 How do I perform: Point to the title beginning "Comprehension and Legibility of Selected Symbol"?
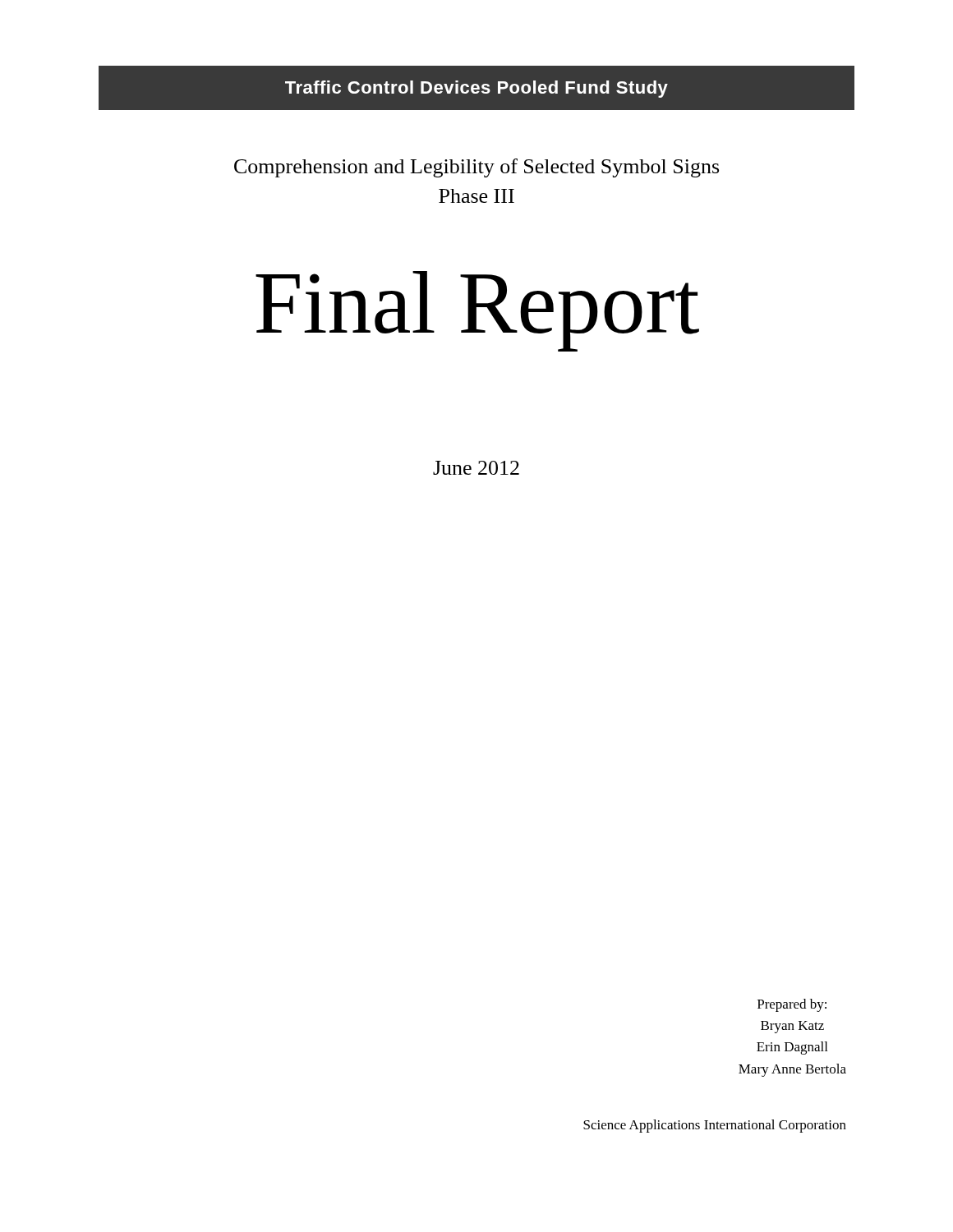[x=476, y=182]
